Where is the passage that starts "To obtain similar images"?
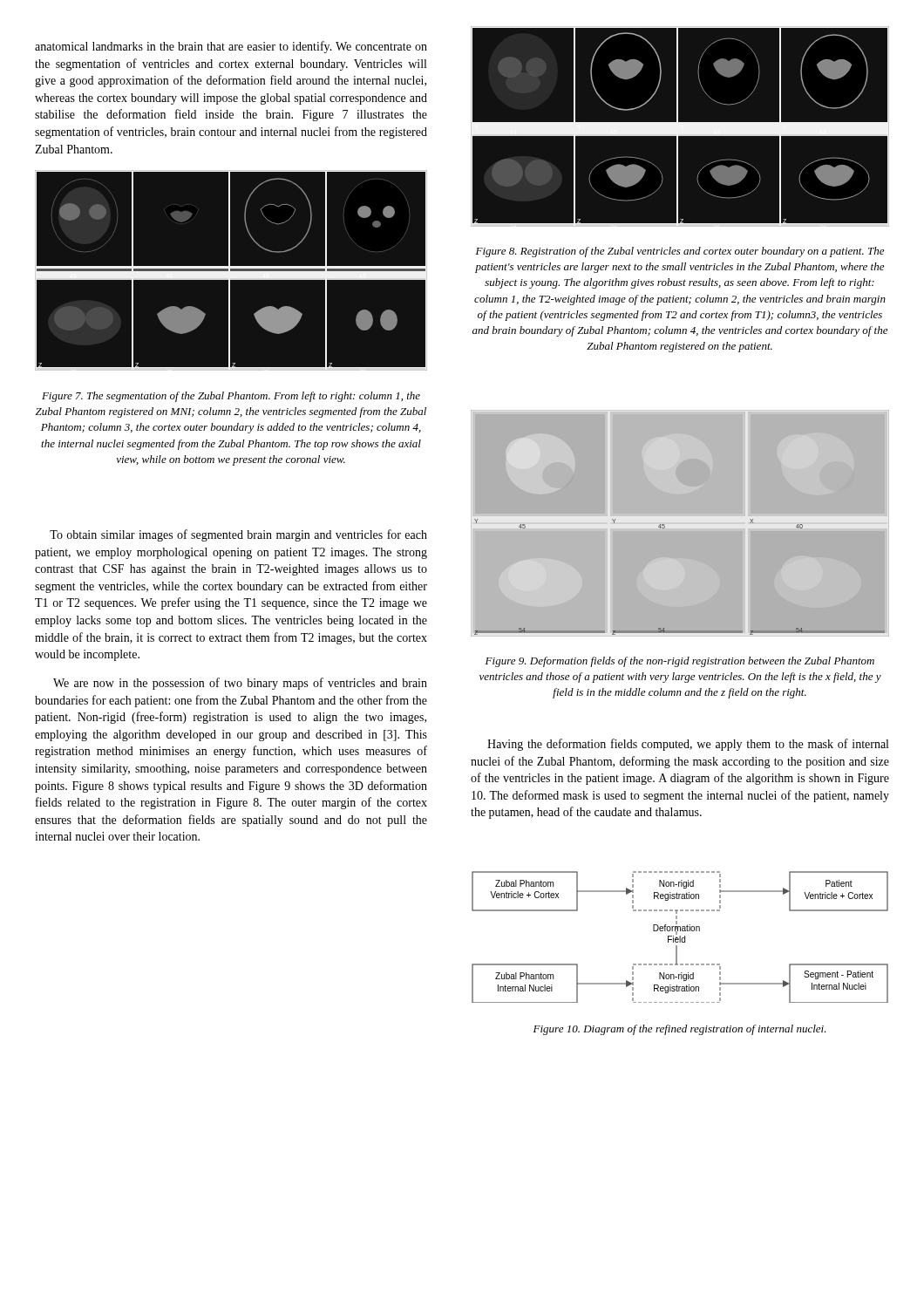The image size is (924, 1308). (x=231, y=595)
